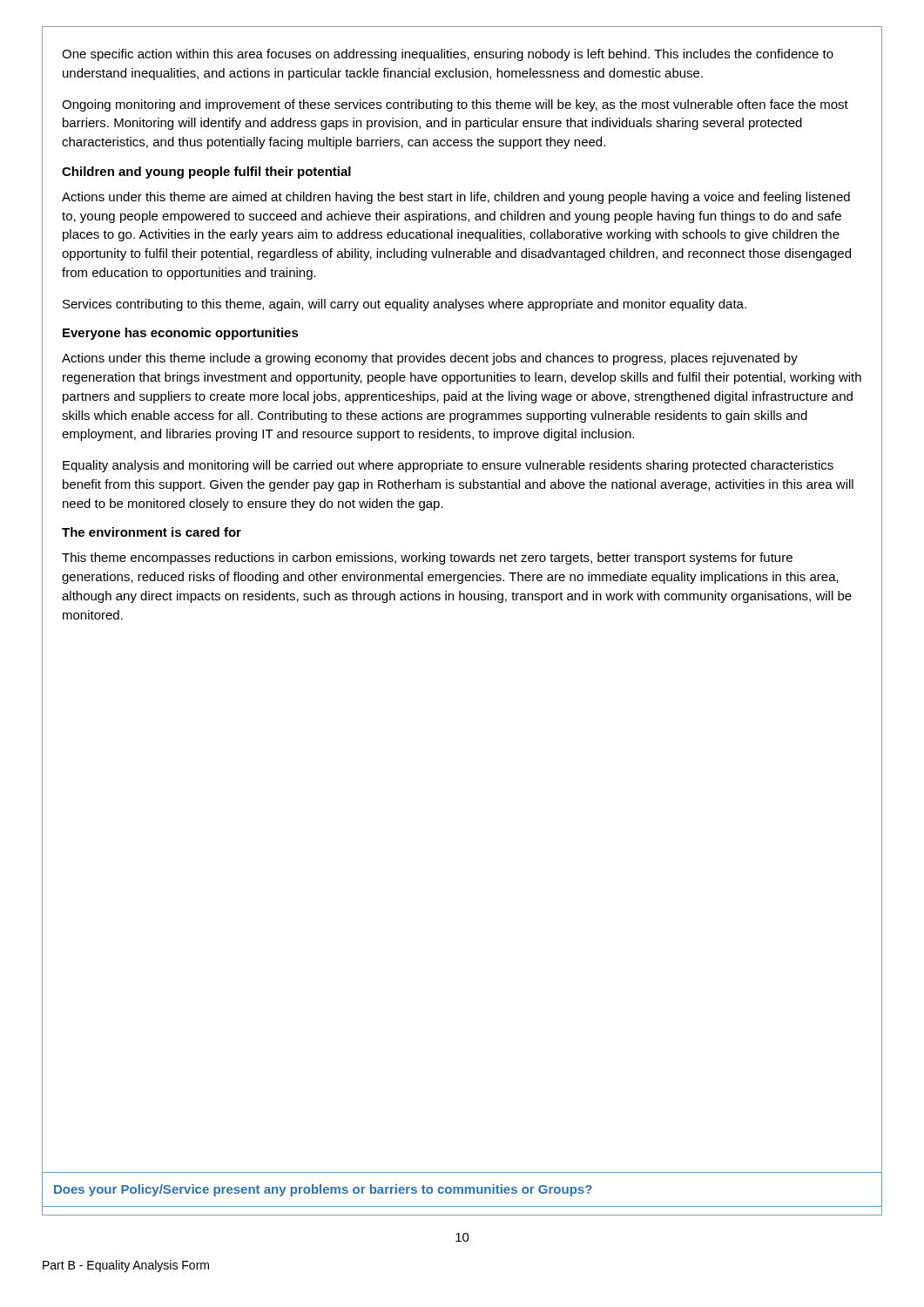
Task: Click on the section header with the text "Everyone has economic opportunities"
Action: (180, 333)
